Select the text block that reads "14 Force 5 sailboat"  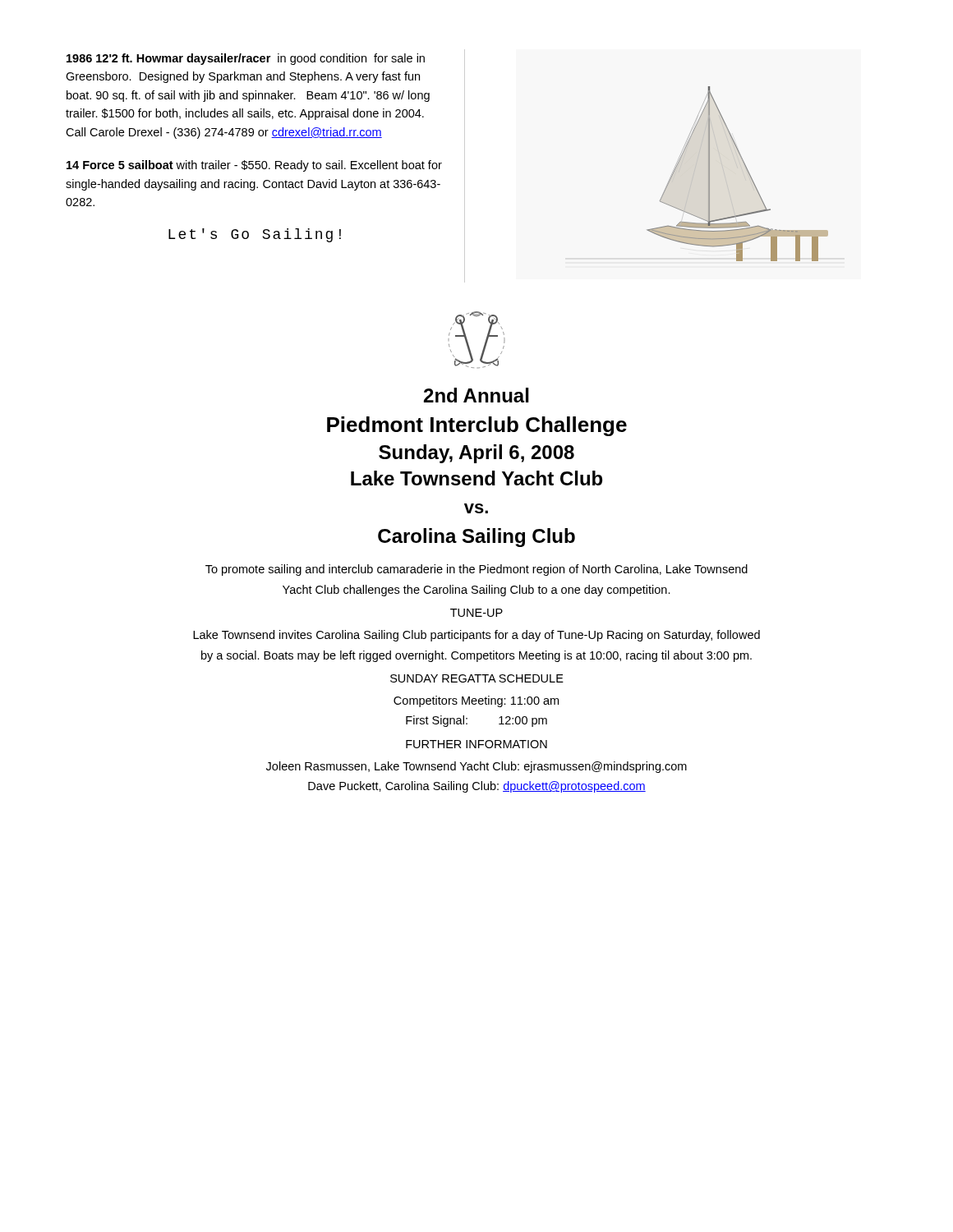pos(257,184)
